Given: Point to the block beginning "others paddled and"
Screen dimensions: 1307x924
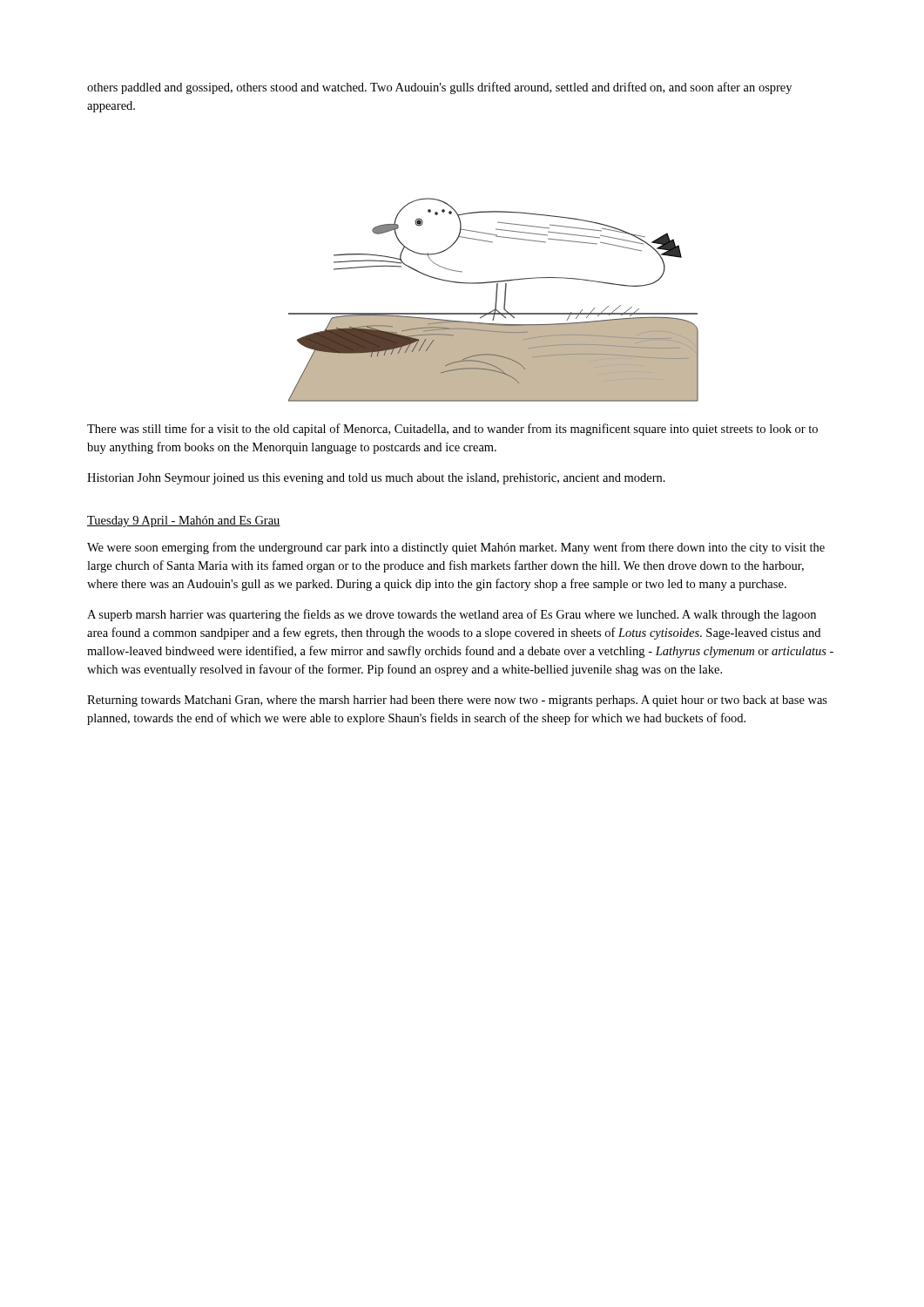Looking at the screenshot, I should 440,96.
